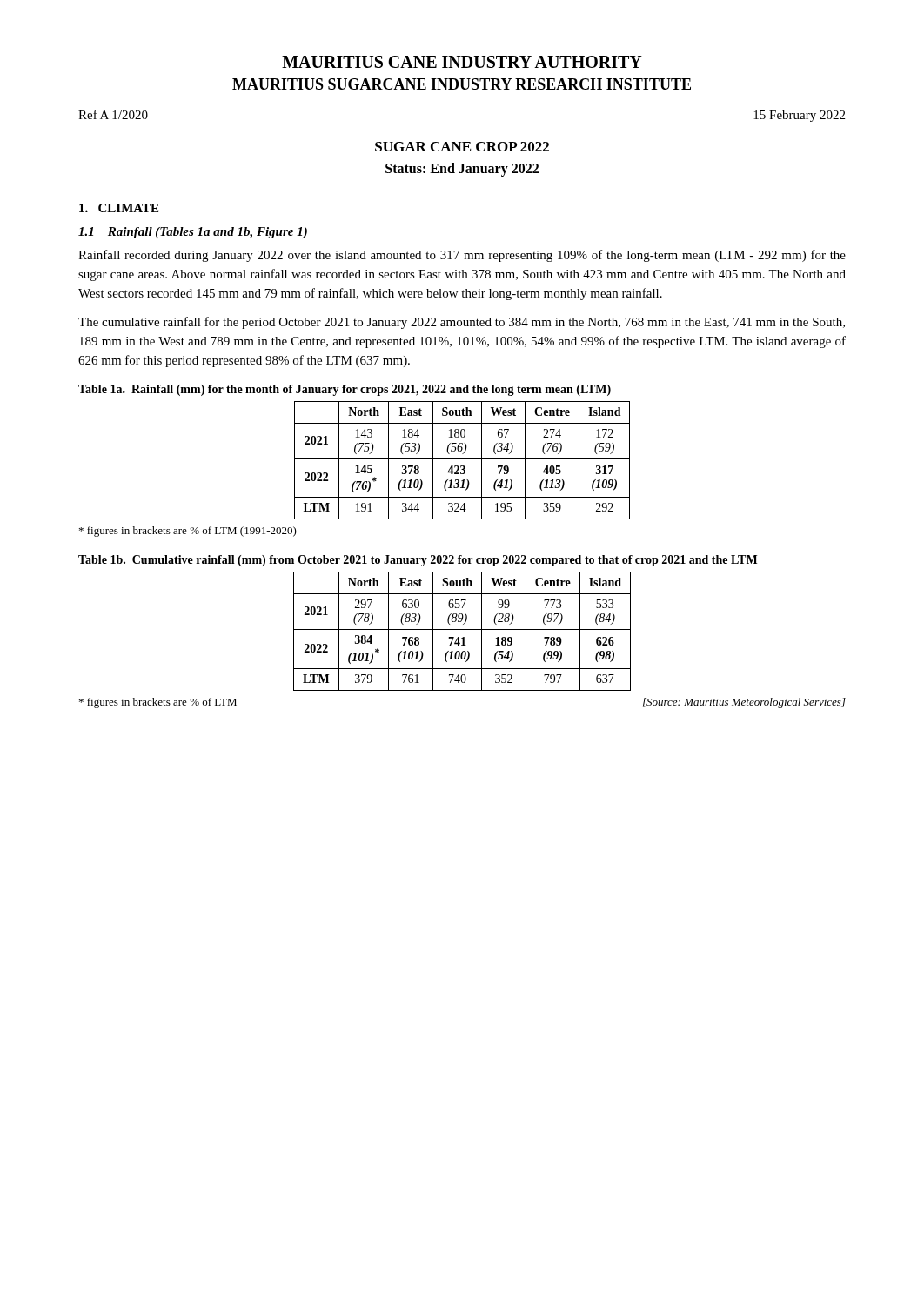Screen dimensions: 1305x924
Task: Select the table that reads "184 (53)"
Action: [x=462, y=460]
